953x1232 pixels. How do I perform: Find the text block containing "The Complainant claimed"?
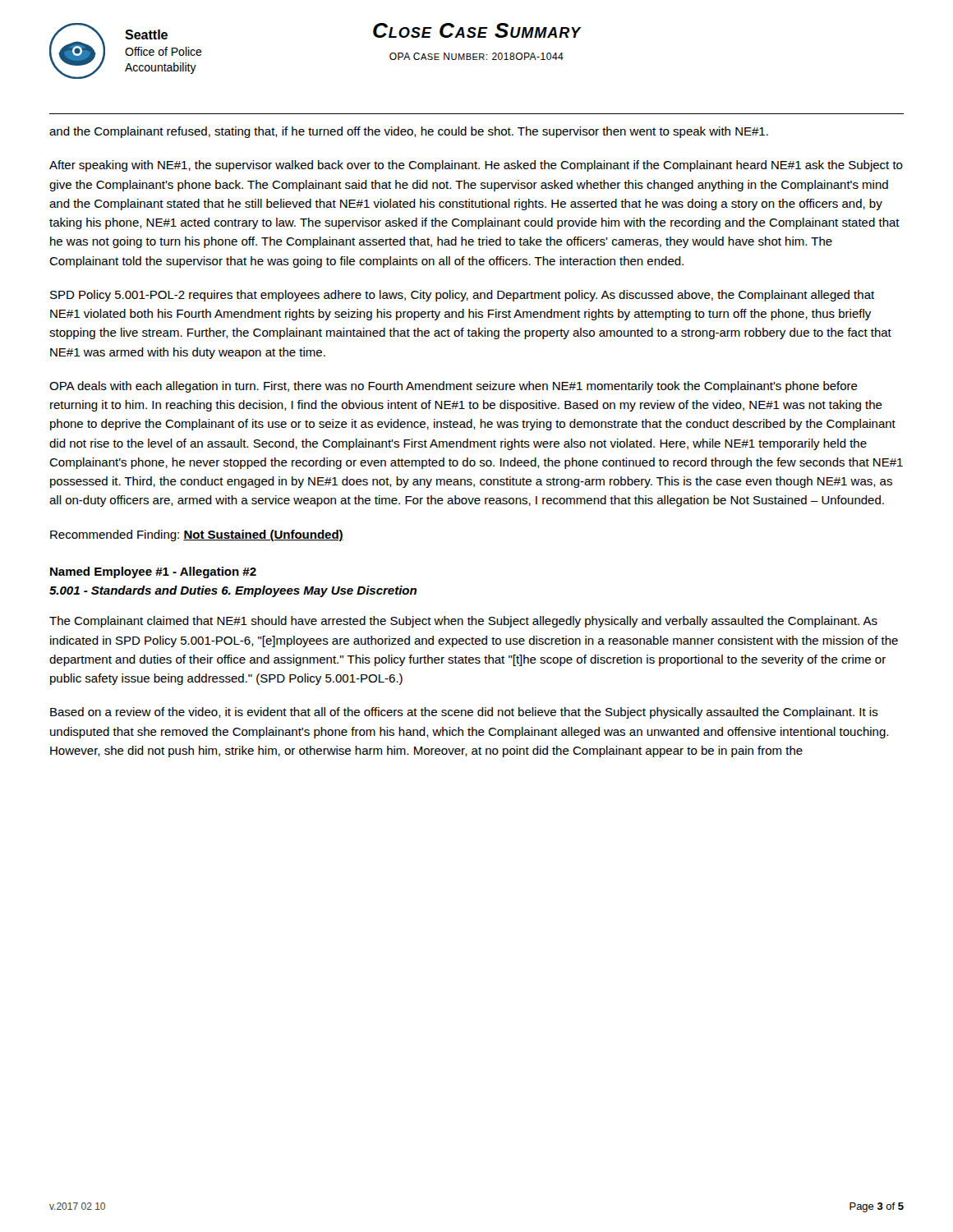point(476,650)
